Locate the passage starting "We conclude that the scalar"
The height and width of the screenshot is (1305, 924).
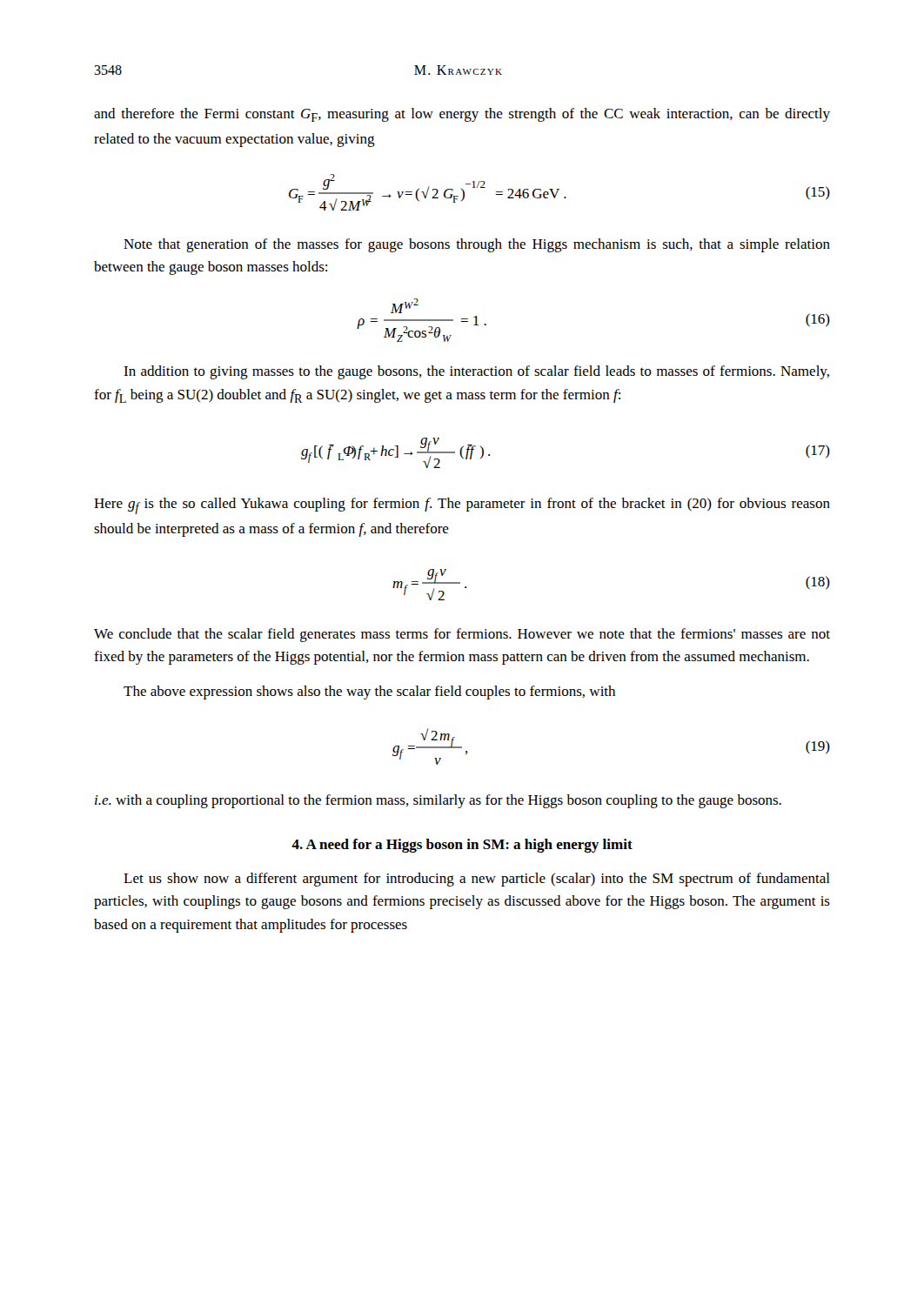(462, 663)
